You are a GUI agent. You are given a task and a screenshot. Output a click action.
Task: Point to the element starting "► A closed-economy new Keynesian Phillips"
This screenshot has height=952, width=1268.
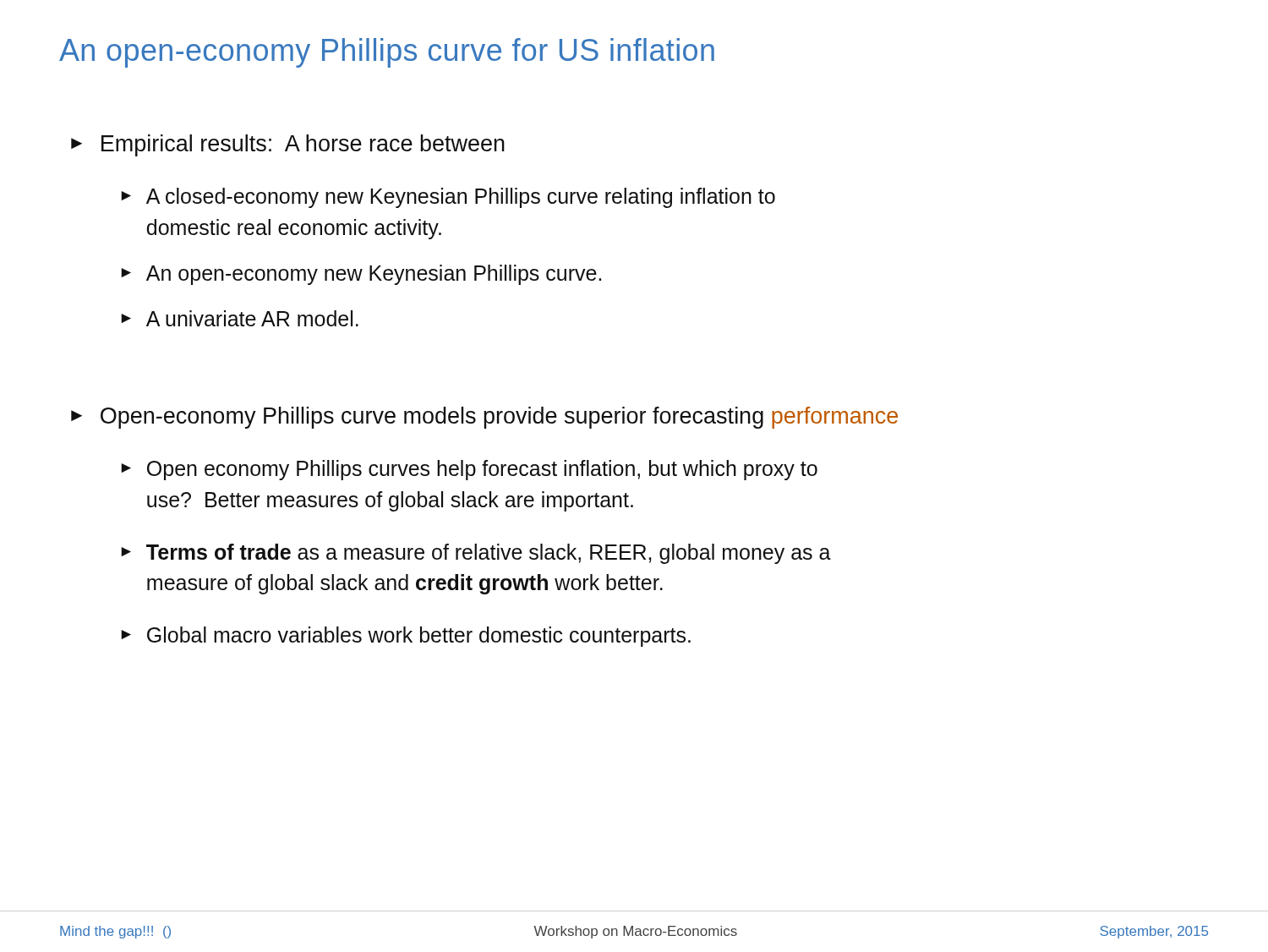coord(447,212)
